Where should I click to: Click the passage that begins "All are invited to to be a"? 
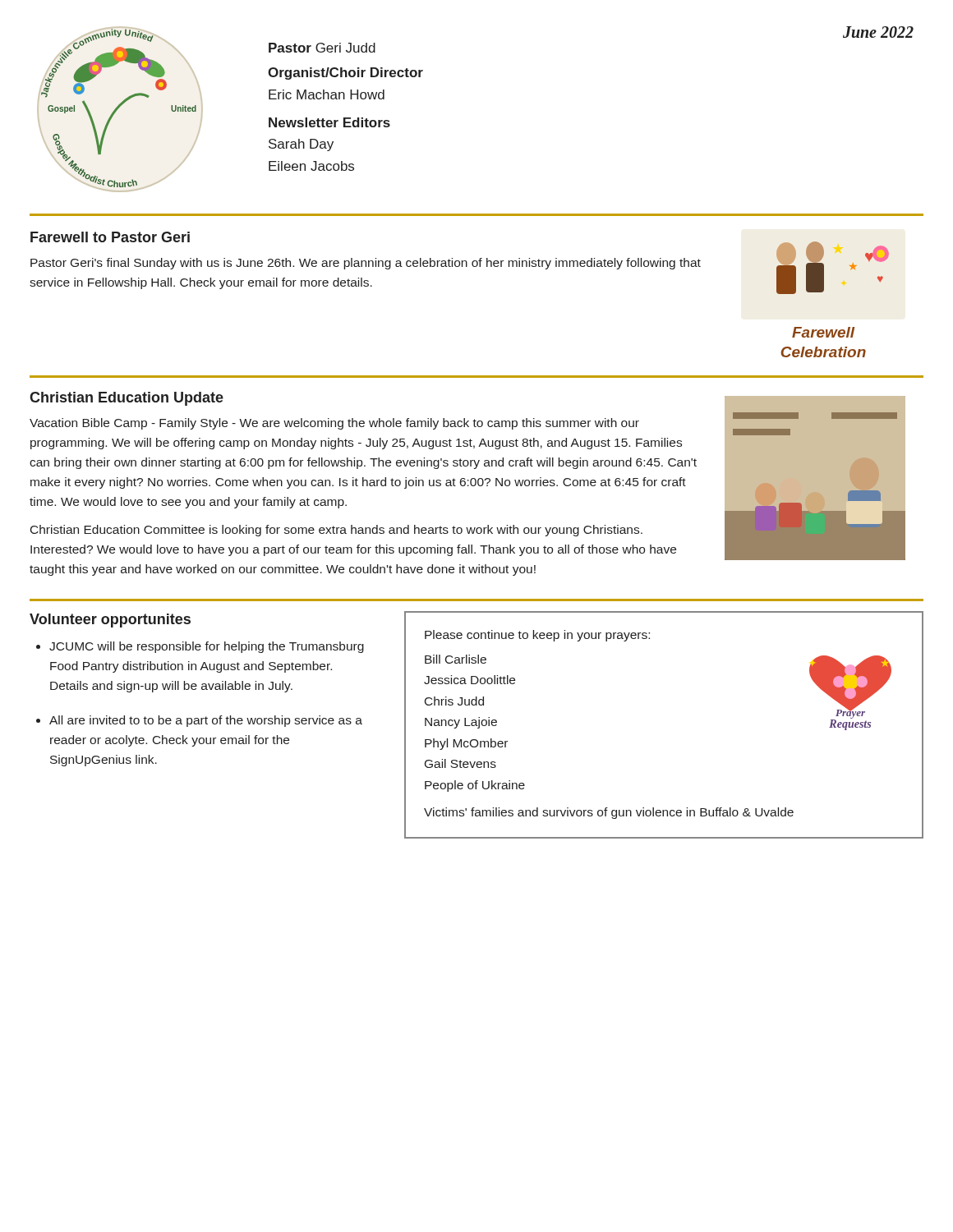point(206,739)
